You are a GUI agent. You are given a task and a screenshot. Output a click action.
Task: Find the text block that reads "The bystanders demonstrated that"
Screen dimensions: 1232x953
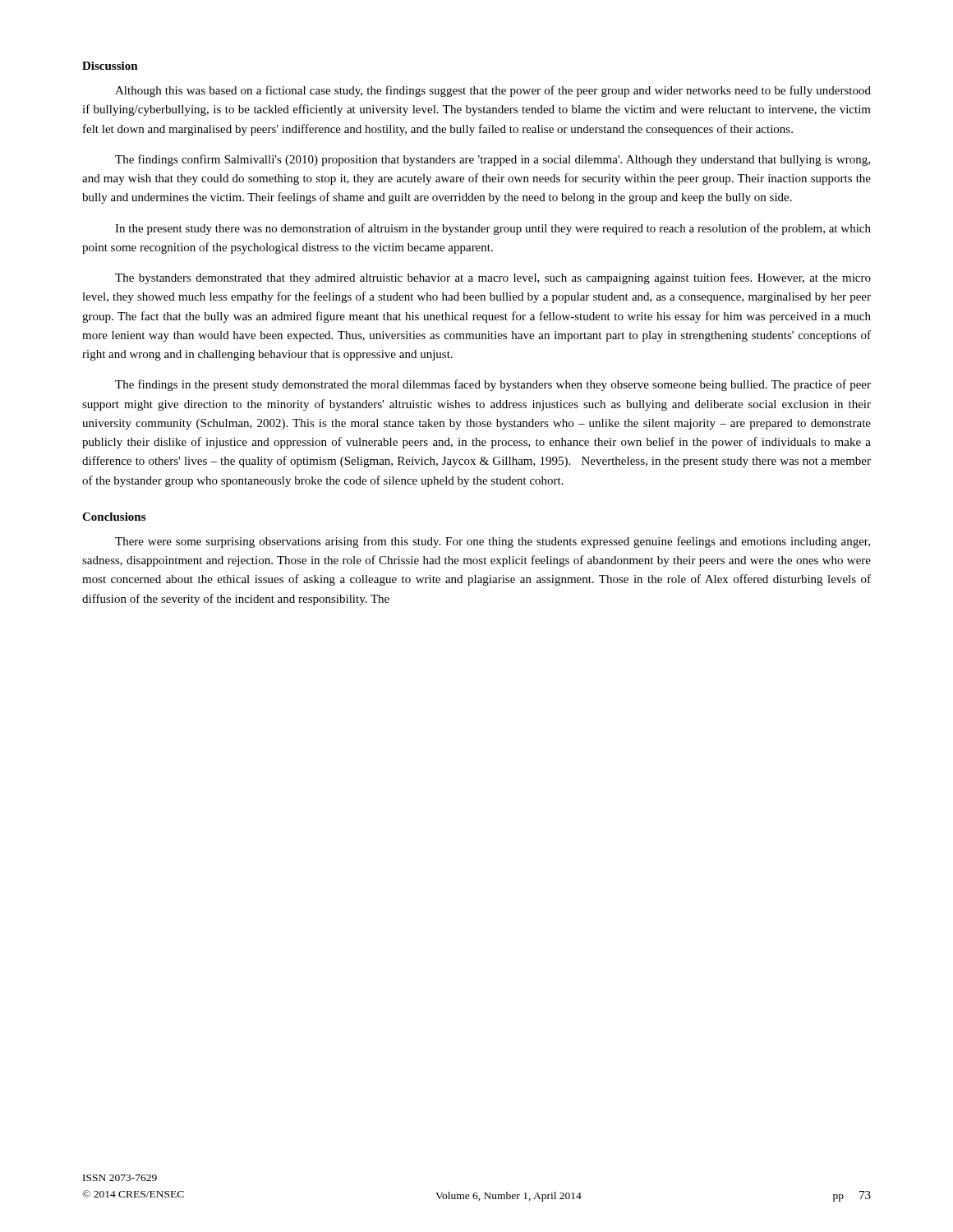[x=476, y=316]
